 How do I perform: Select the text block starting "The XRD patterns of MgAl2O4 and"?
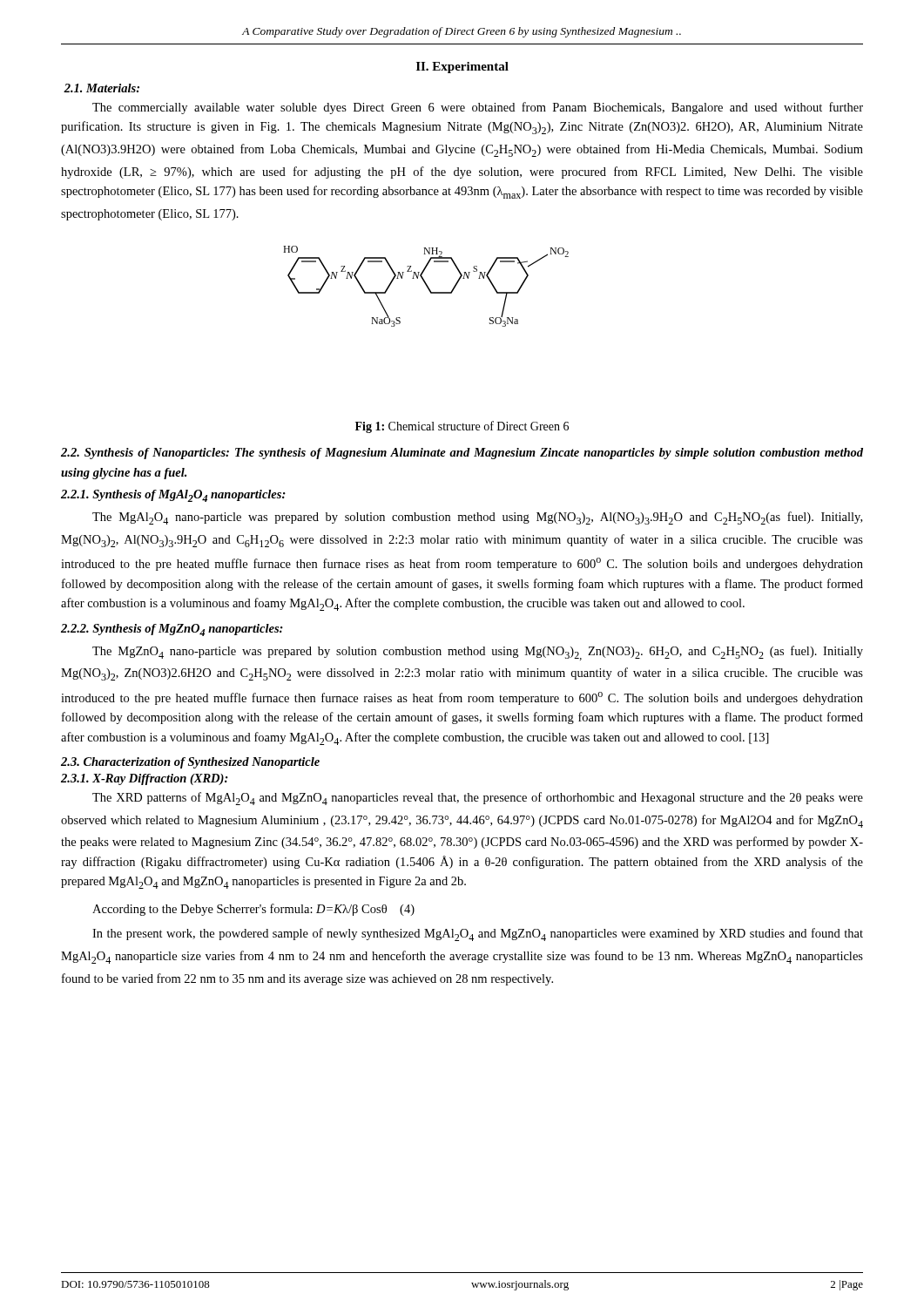(x=462, y=841)
